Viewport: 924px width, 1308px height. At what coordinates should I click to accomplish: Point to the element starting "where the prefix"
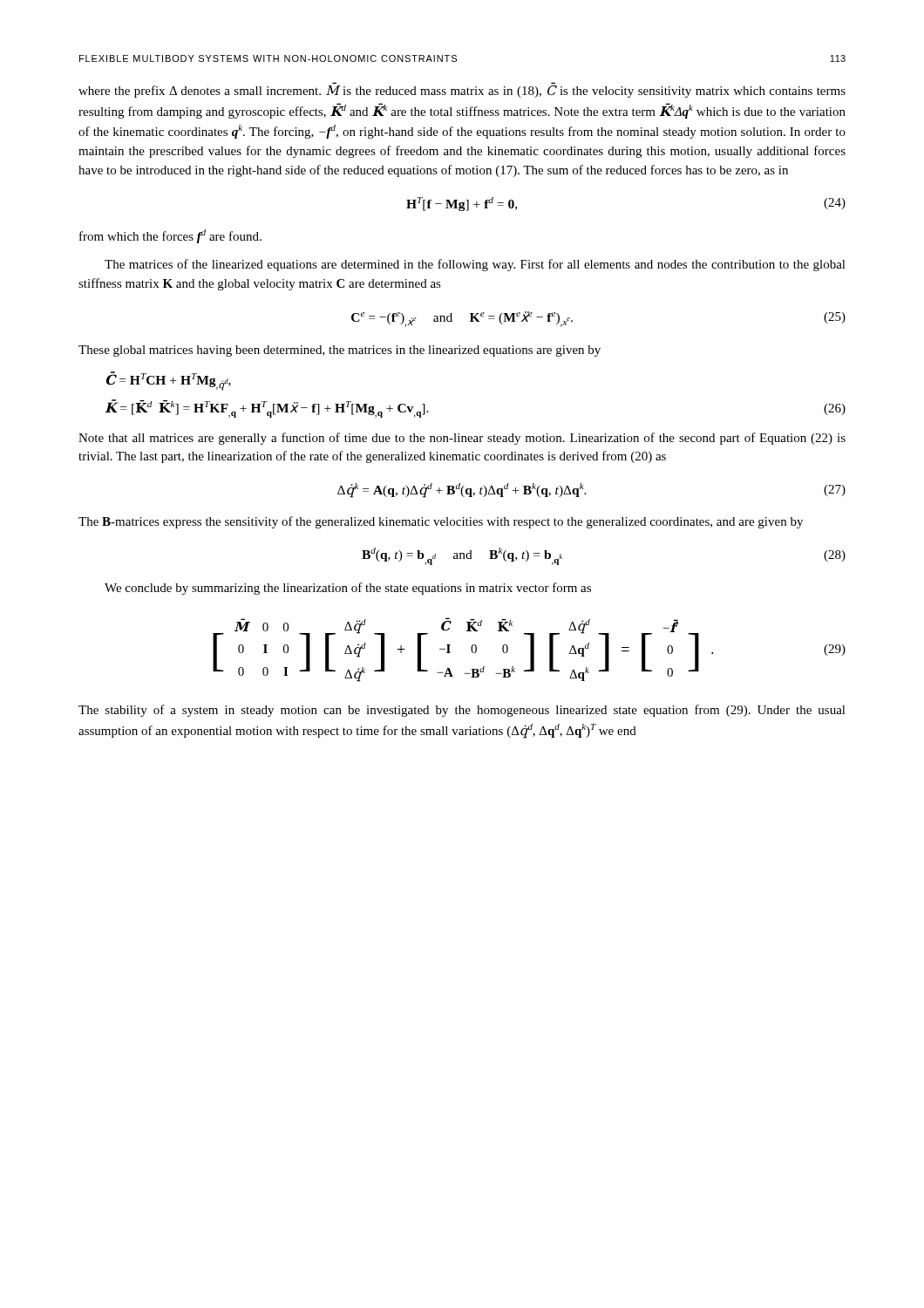click(x=462, y=130)
